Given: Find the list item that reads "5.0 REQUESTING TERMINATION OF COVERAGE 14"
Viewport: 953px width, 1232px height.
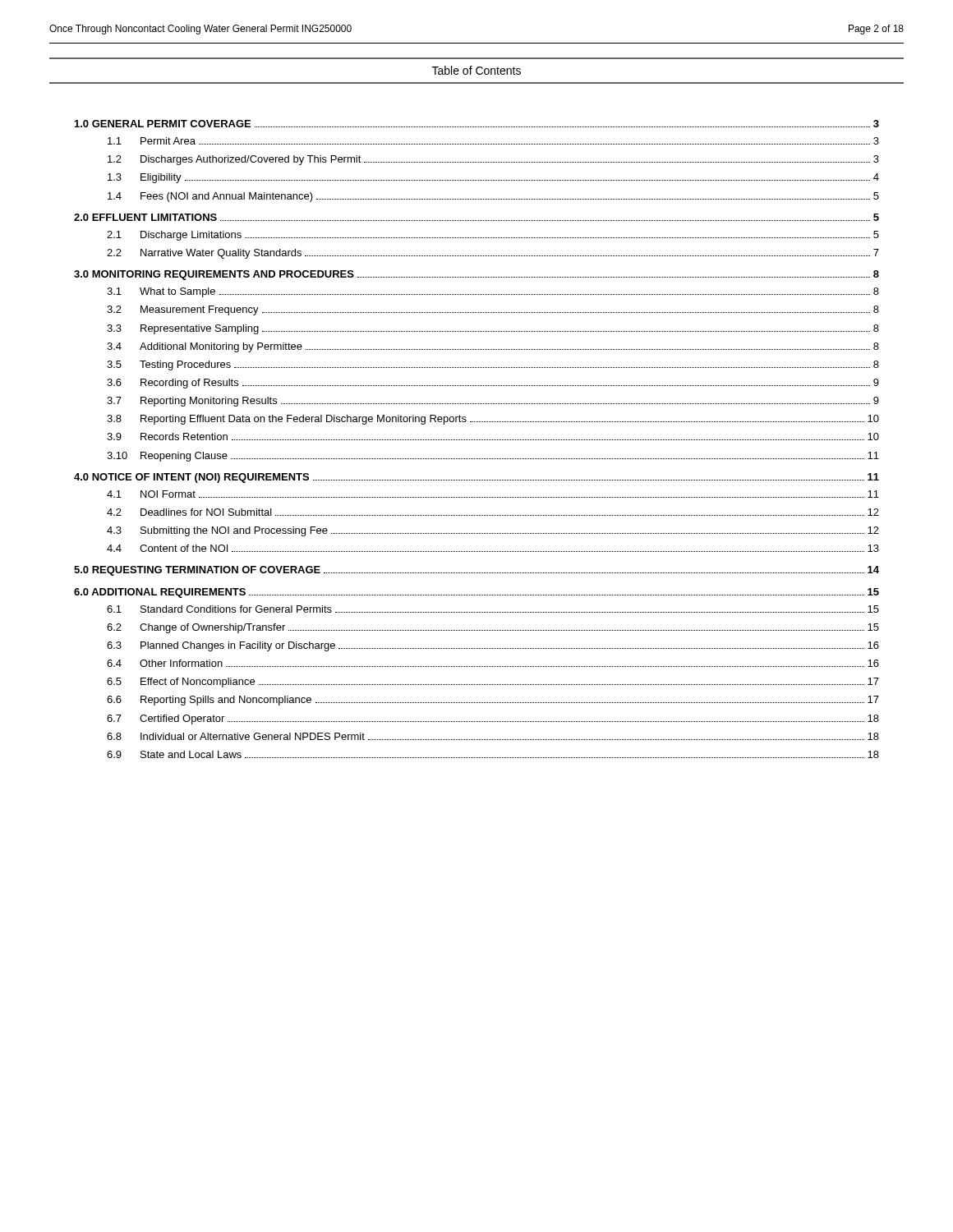Looking at the screenshot, I should [476, 570].
